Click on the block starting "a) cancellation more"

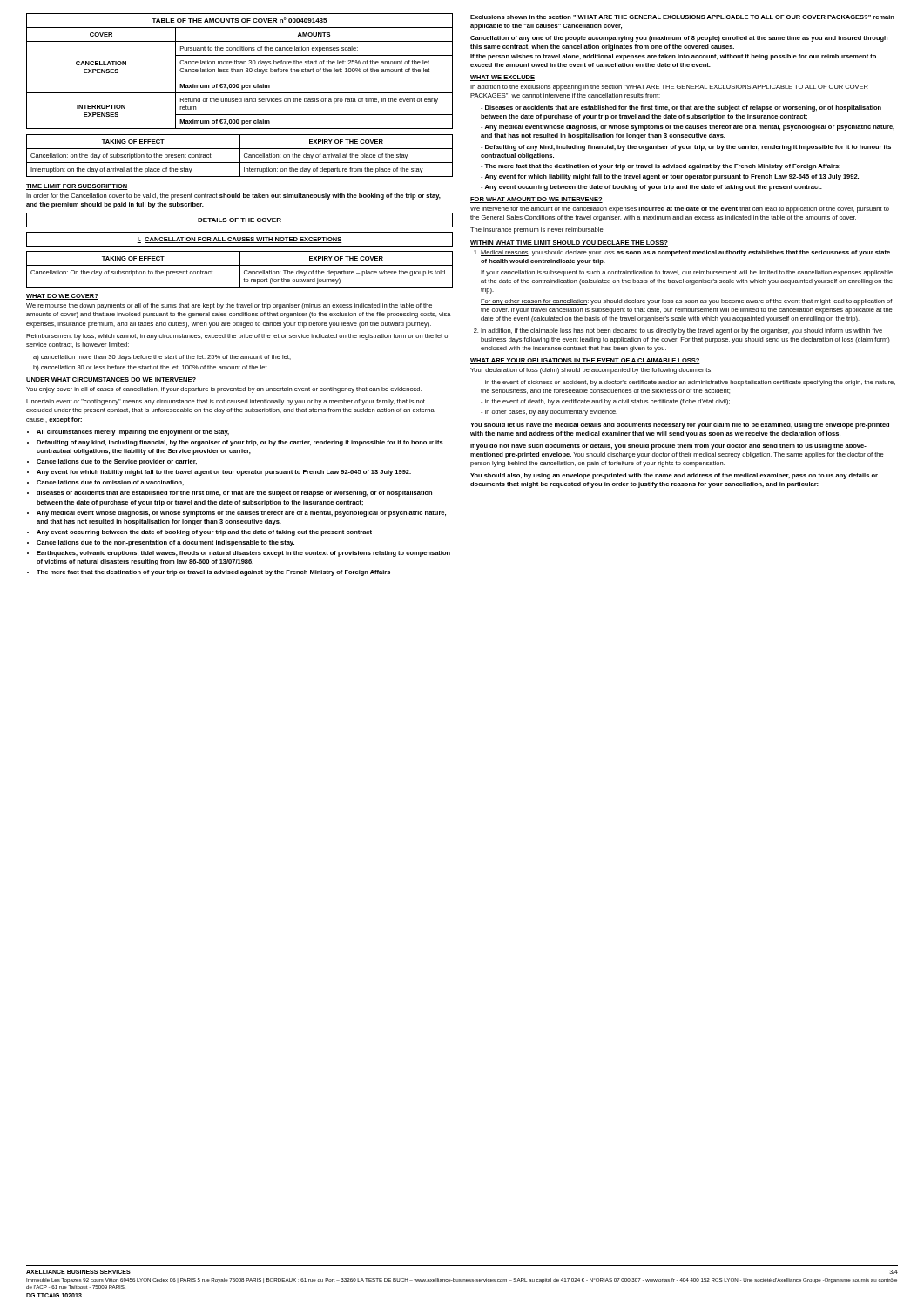pyautogui.click(x=162, y=357)
